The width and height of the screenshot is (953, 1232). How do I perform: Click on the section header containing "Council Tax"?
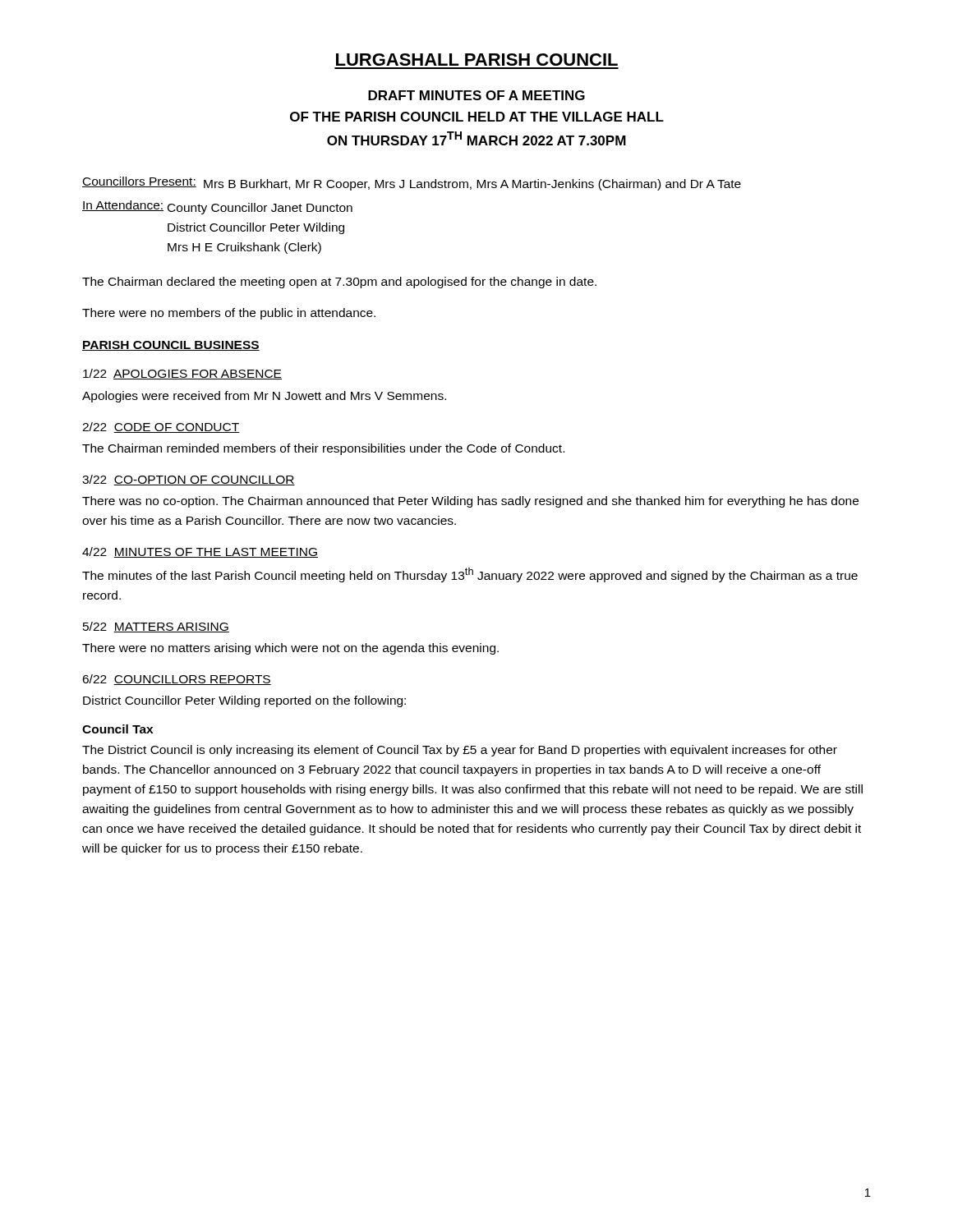(x=118, y=729)
